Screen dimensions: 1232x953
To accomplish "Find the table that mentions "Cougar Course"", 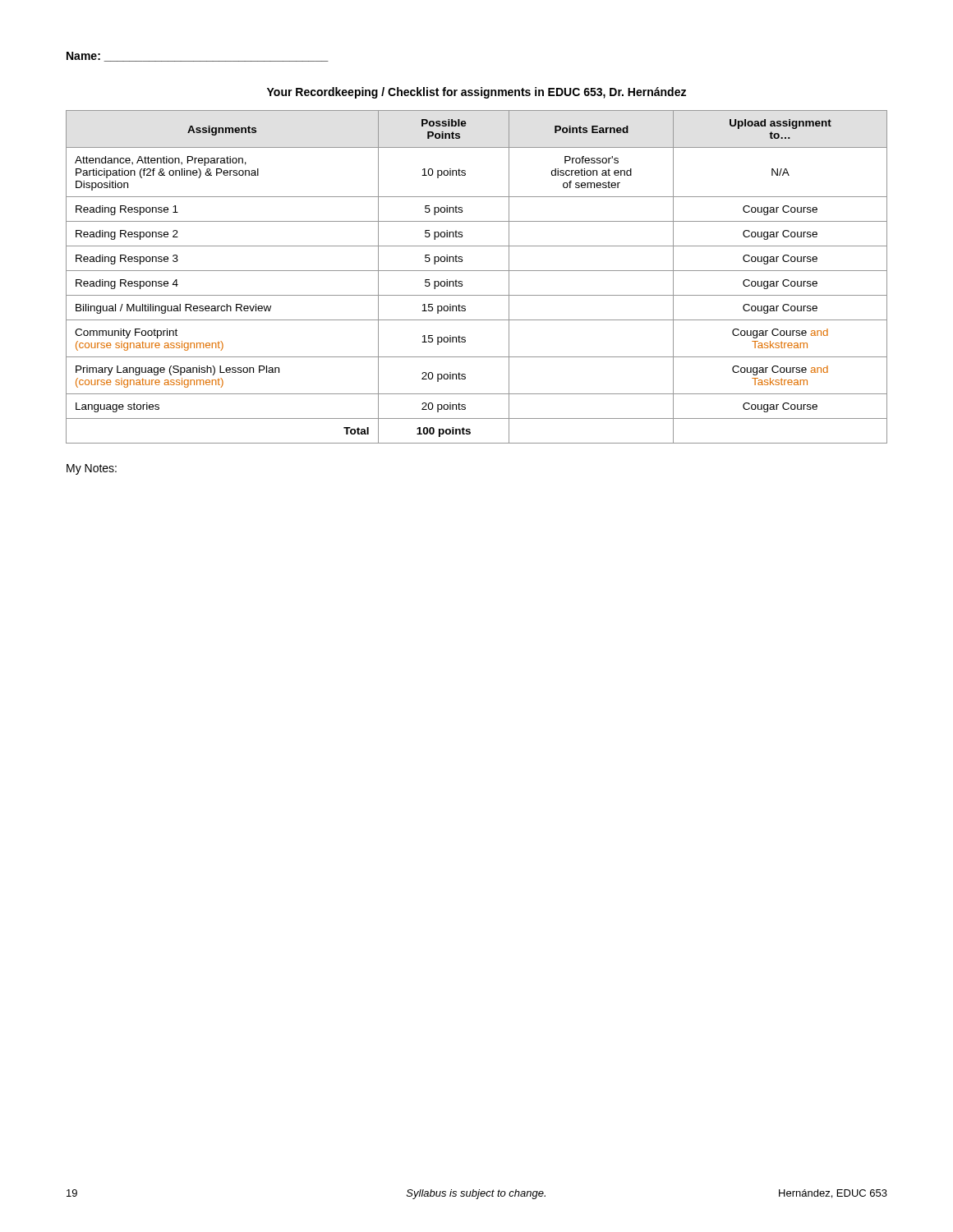I will (476, 277).
